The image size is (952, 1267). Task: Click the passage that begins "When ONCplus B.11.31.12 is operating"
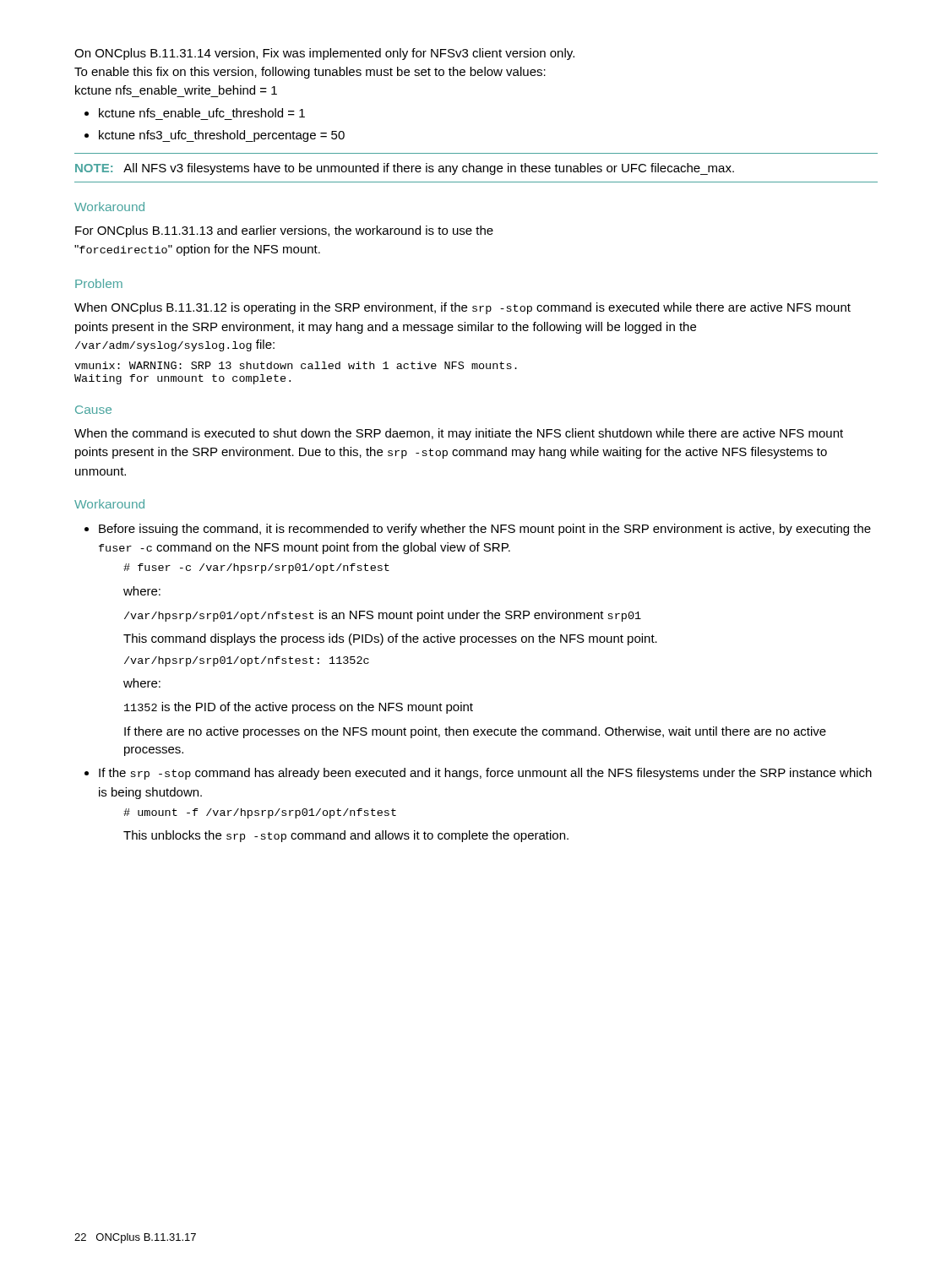pos(476,326)
